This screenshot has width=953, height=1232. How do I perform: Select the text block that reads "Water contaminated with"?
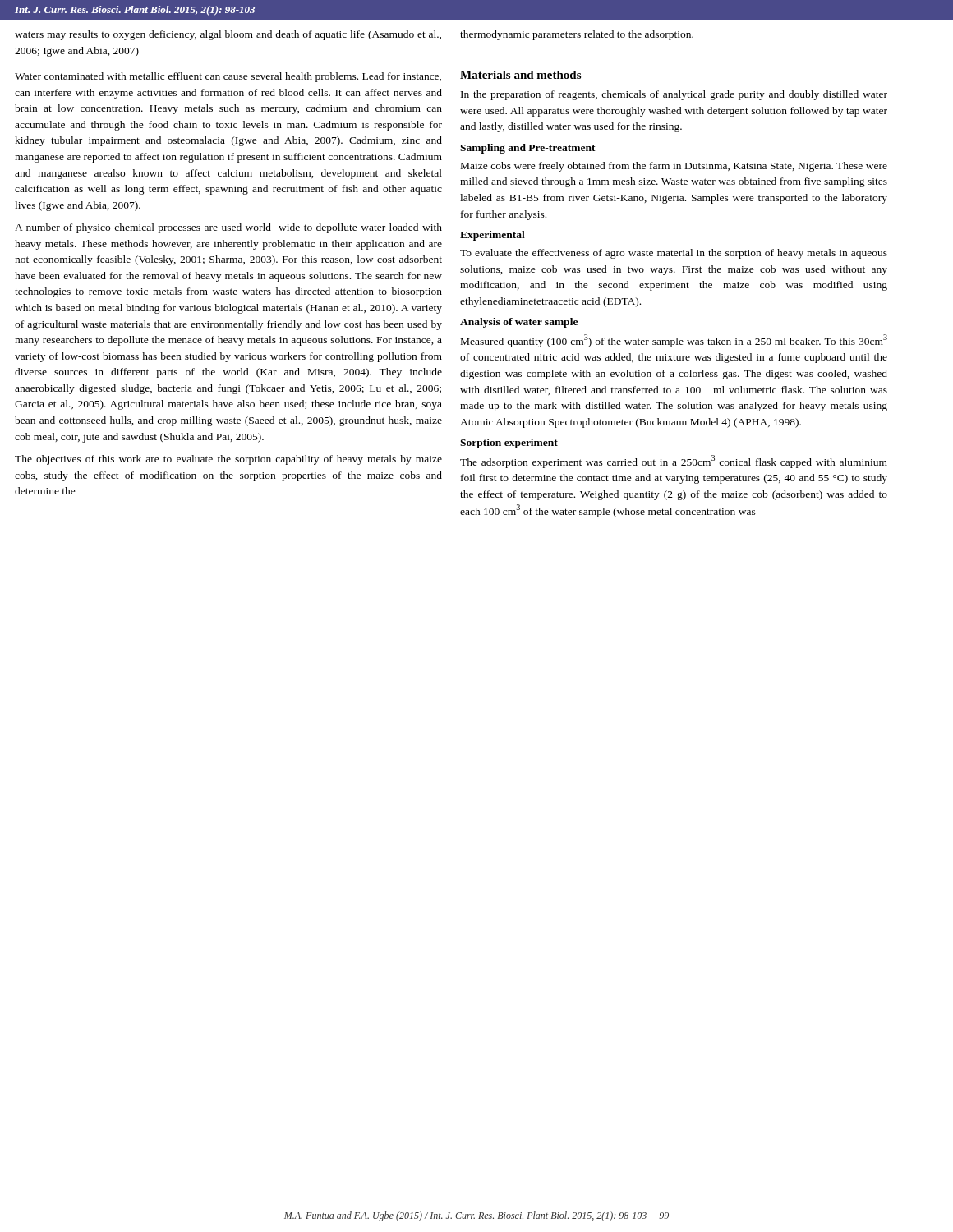pos(228,141)
